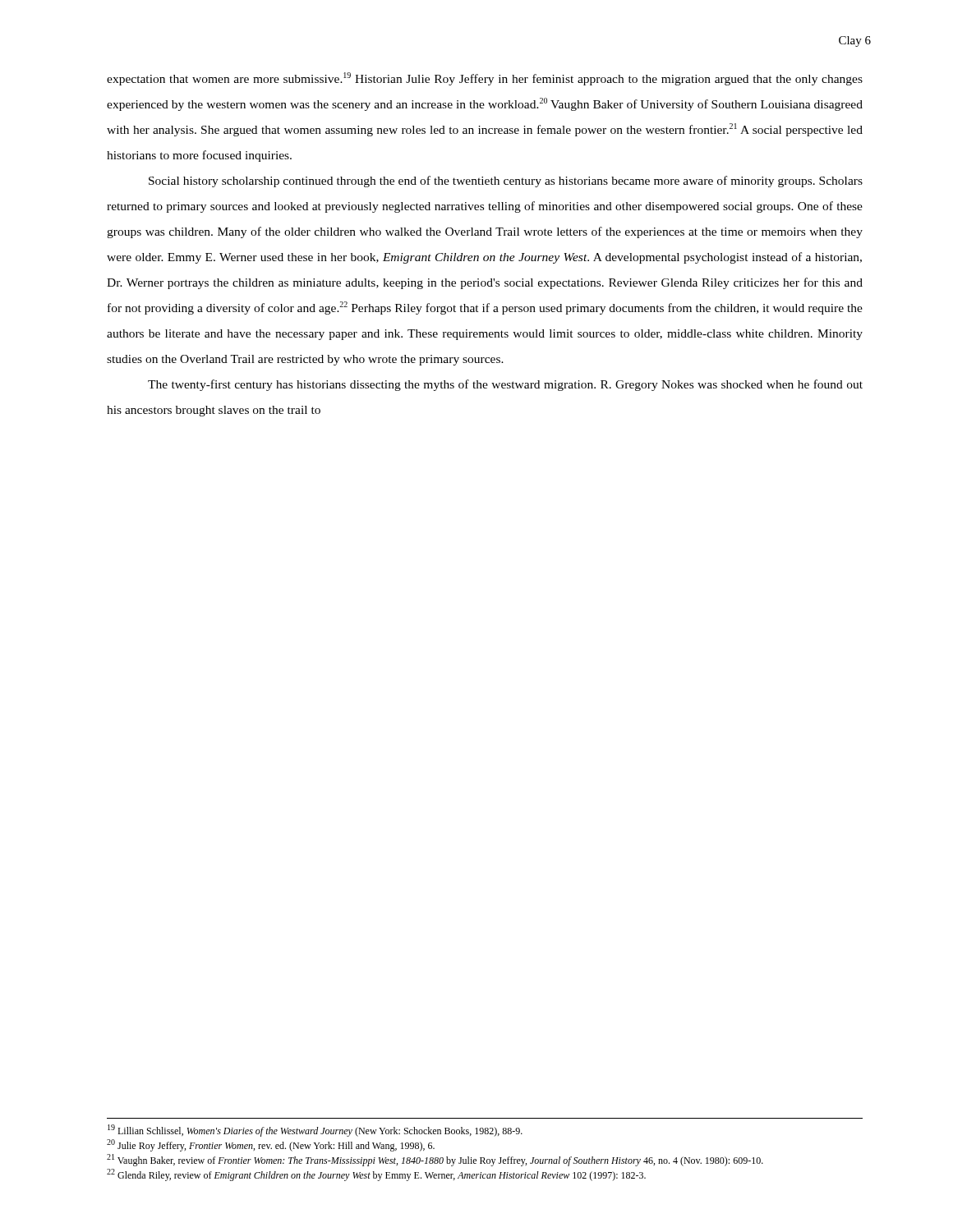
Task: Select the text block with the text "Social history scholarship continued"
Action: (x=485, y=269)
